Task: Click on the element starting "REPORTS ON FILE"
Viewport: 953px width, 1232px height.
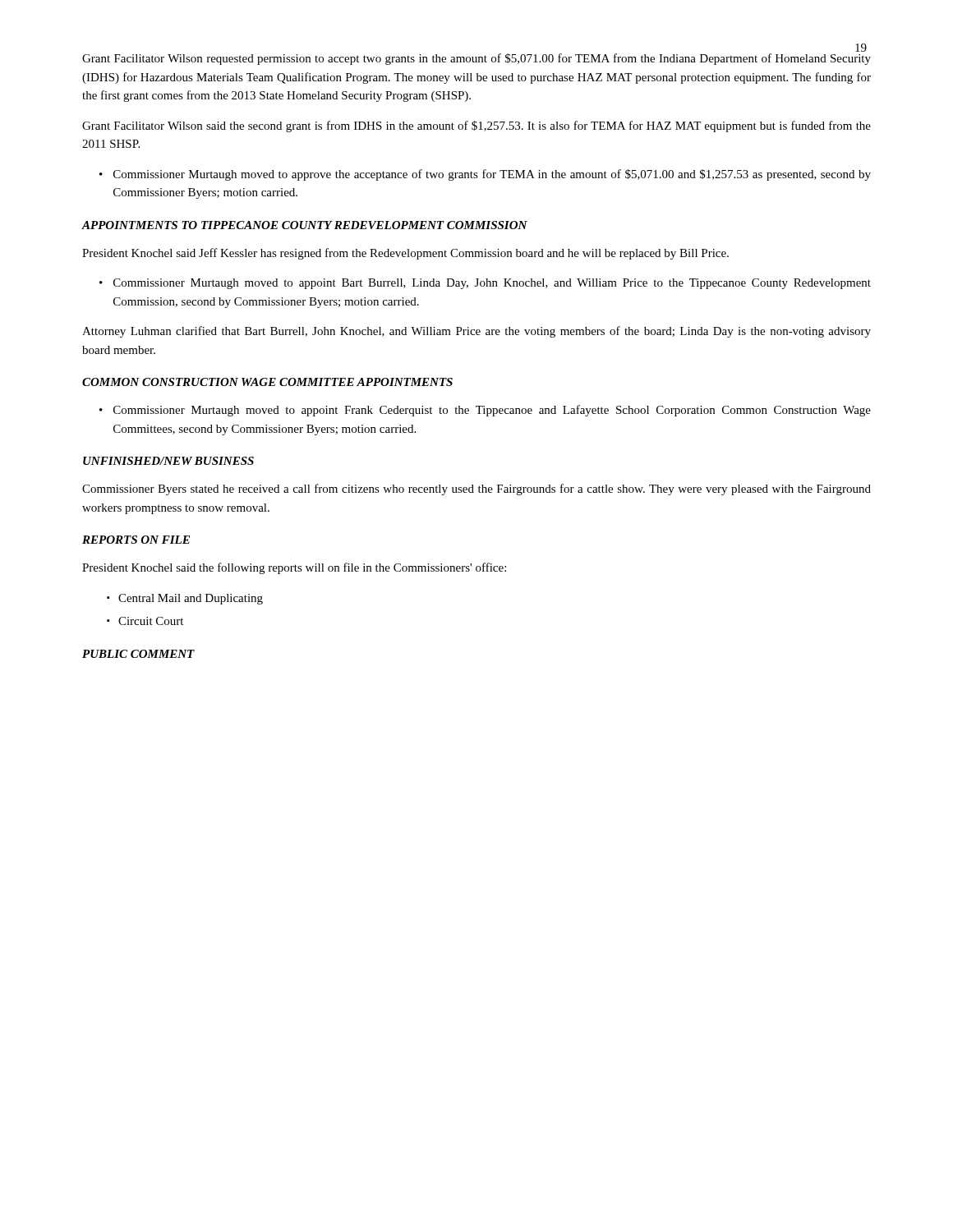Action: tap(136, 540)
